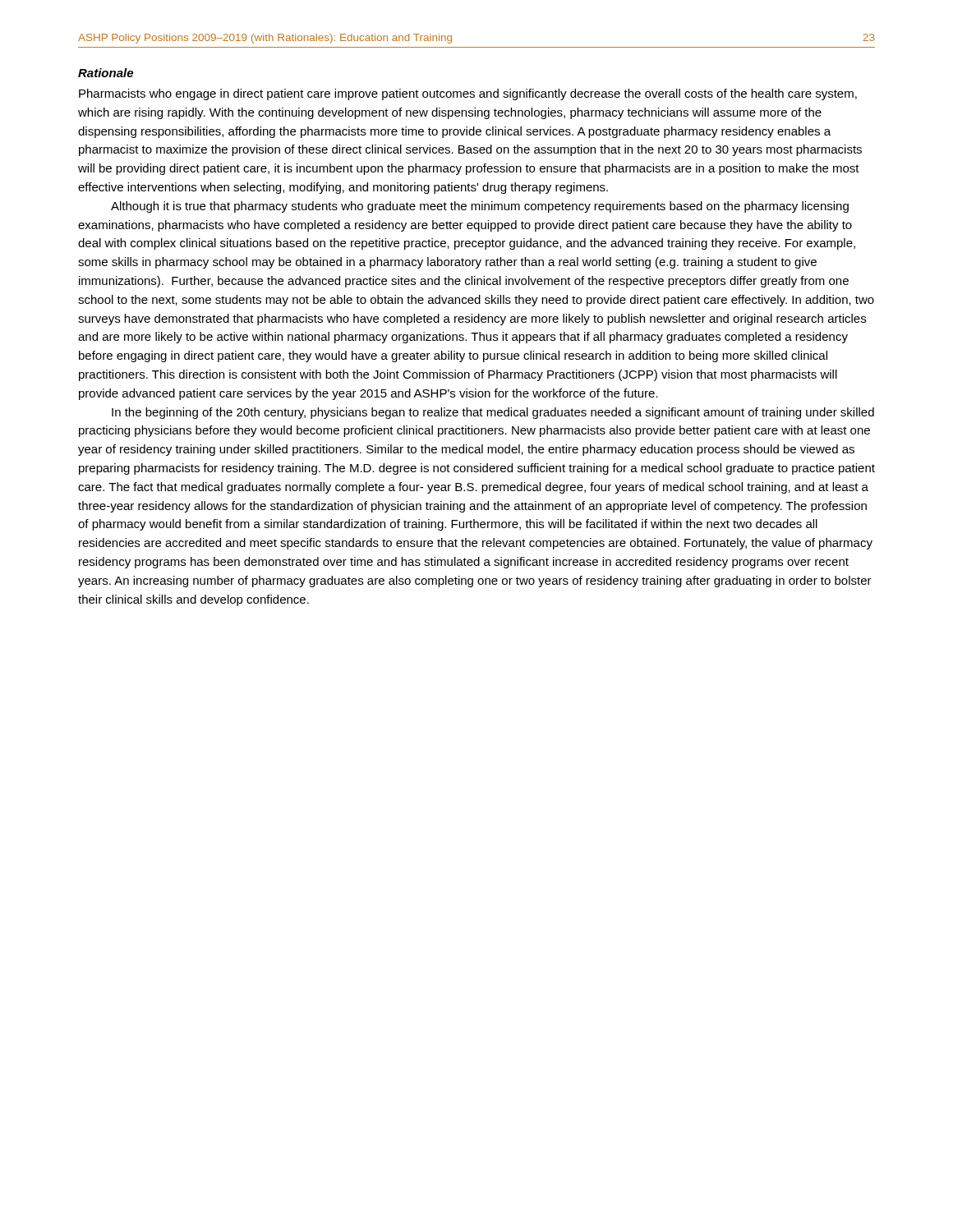Locate the passage starting "In the beginning of the 20th"
The height and width of the screenshot is (1232, 953).
[x=476, y=505]
